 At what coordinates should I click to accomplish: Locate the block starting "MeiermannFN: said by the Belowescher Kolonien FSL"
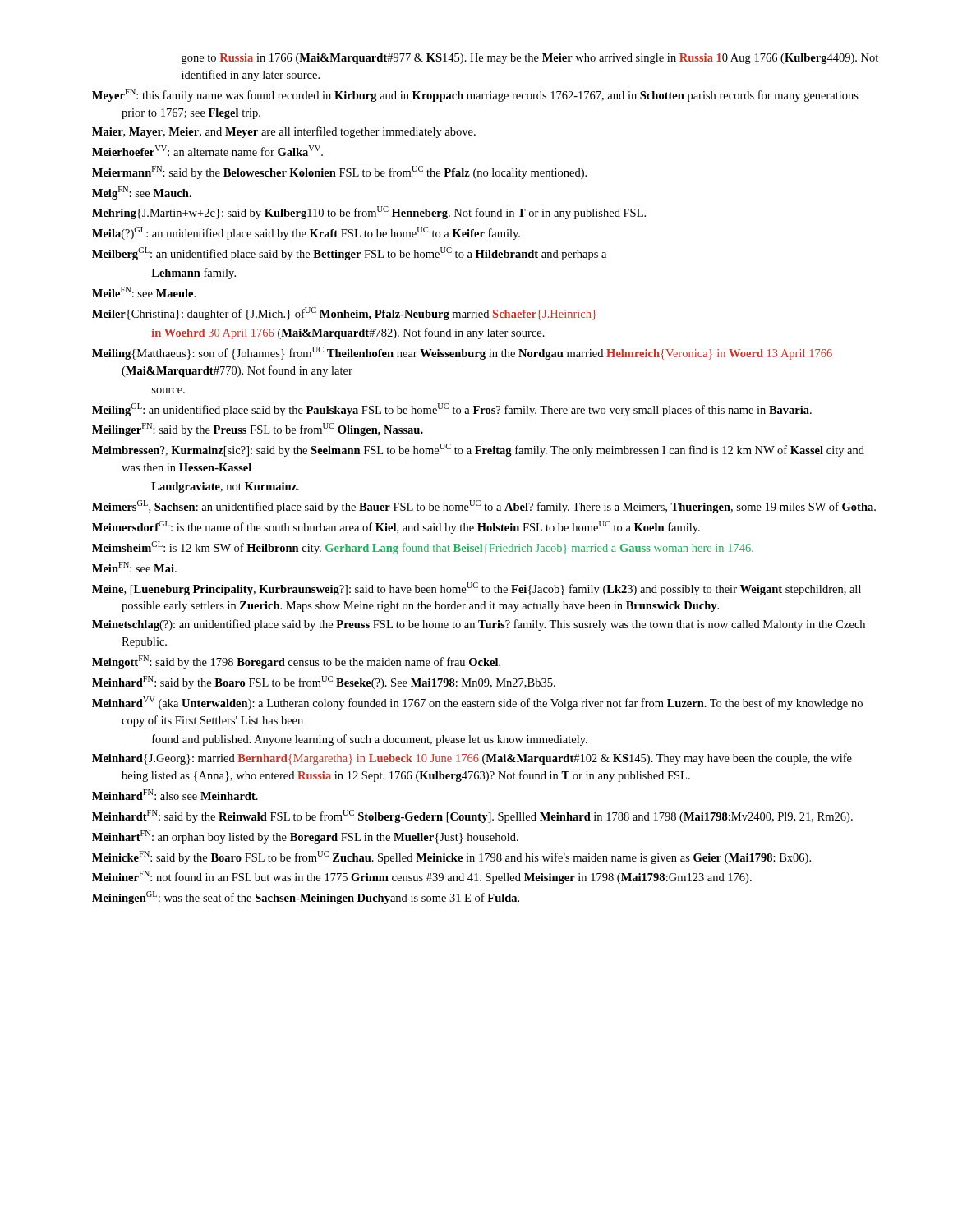point(355,171)
